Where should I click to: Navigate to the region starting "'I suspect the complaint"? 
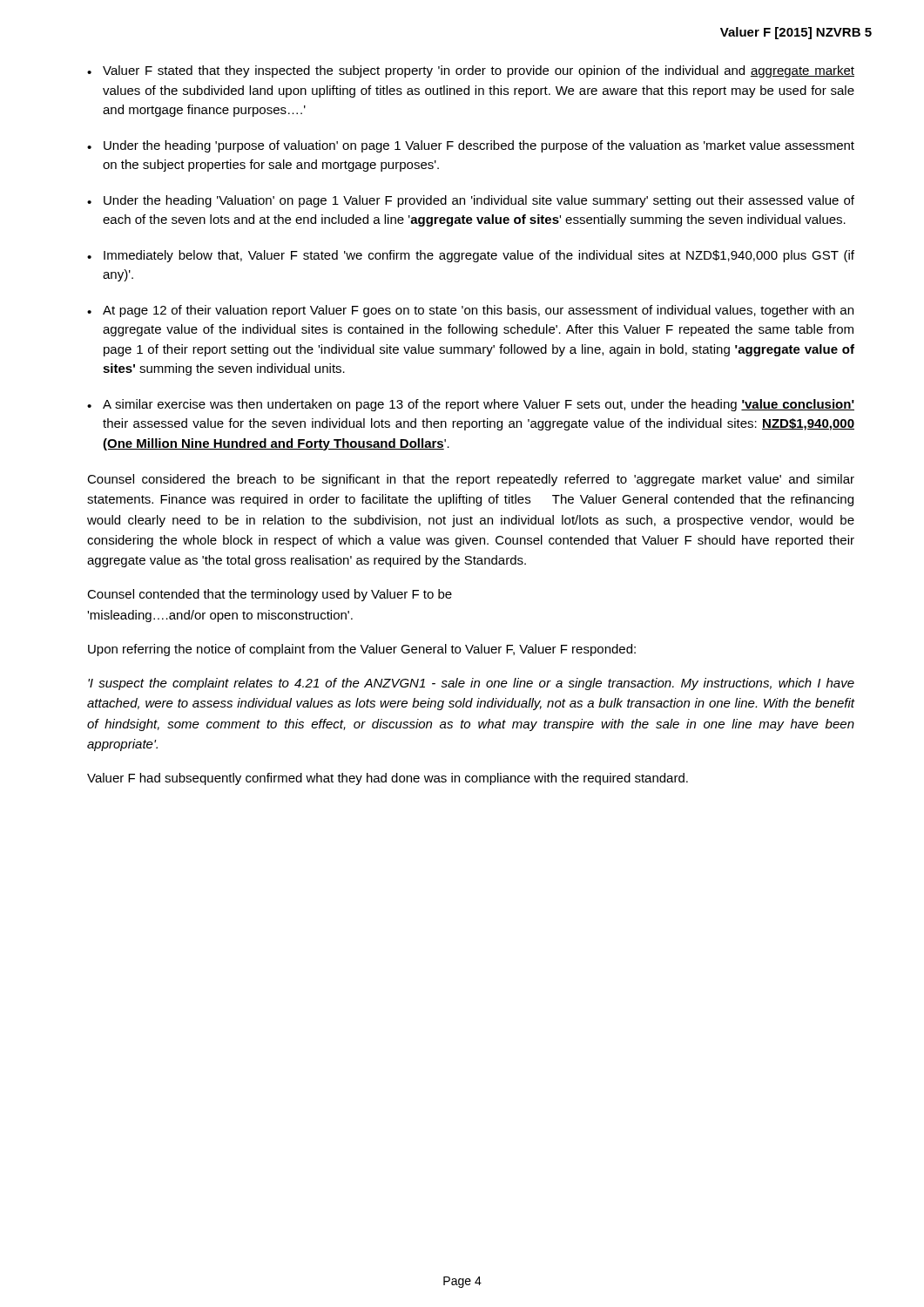tap(471, 713)
